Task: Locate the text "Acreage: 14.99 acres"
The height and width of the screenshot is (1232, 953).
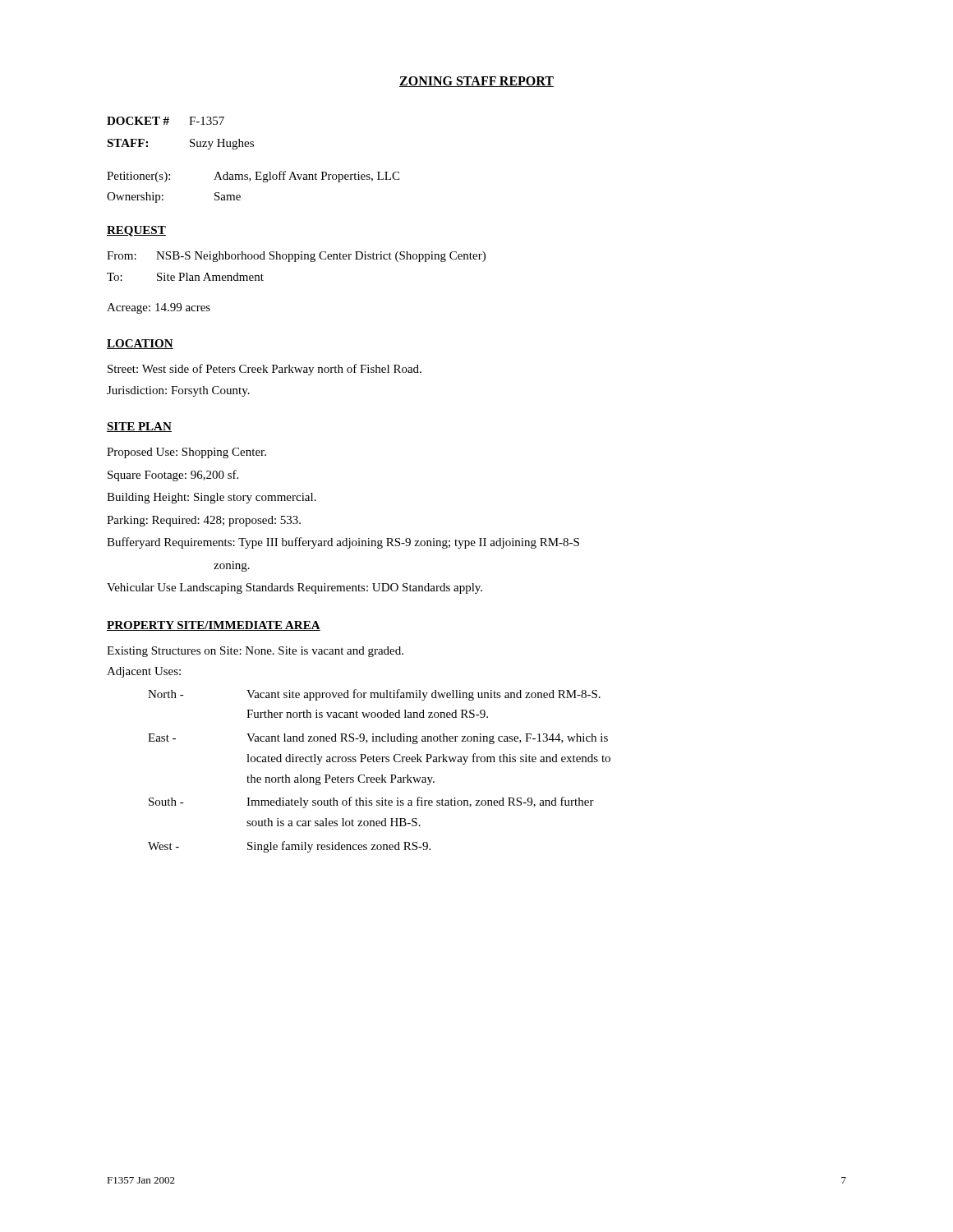Action: click(x=159, y=307)
